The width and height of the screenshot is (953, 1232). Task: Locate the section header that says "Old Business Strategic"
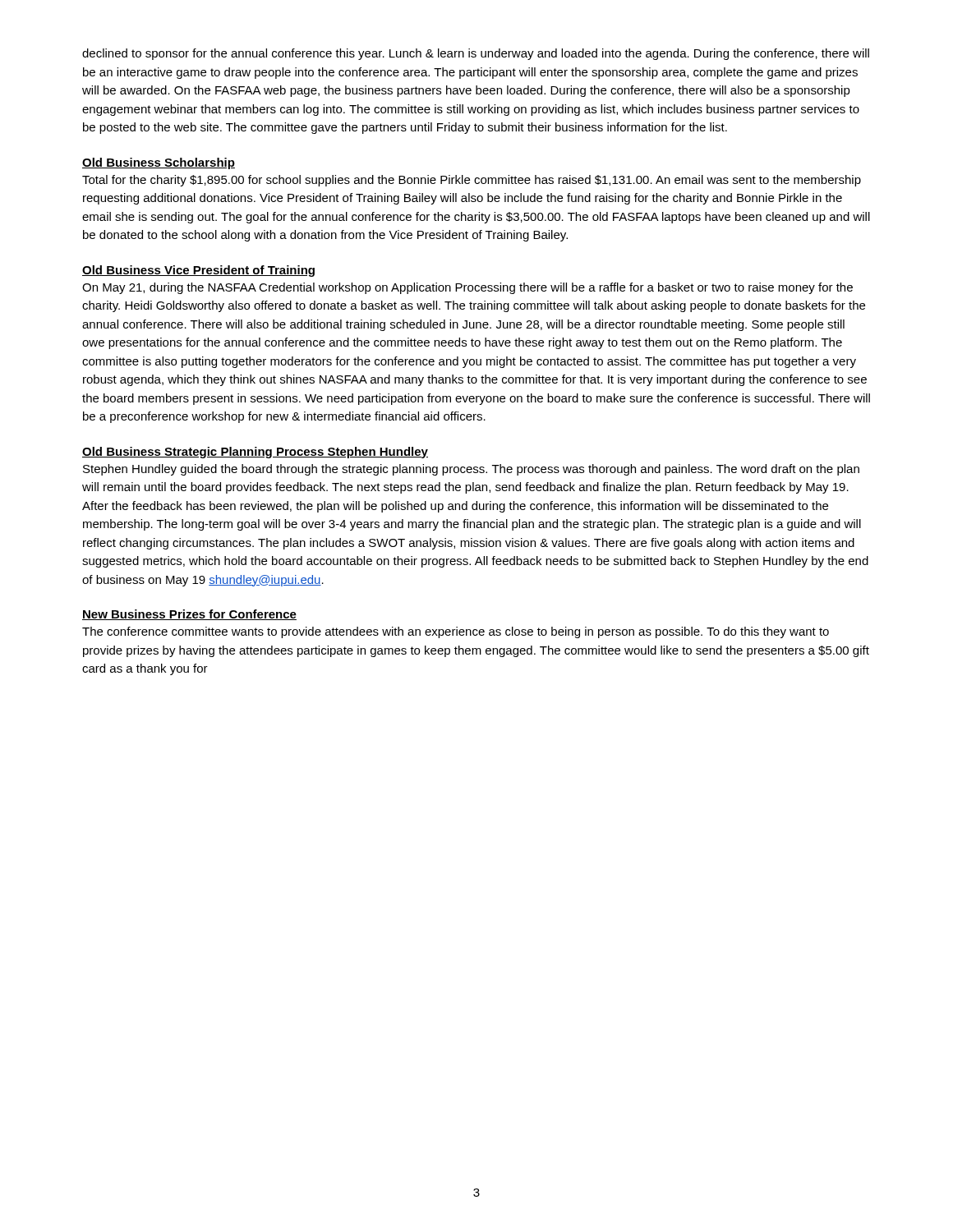255,451
